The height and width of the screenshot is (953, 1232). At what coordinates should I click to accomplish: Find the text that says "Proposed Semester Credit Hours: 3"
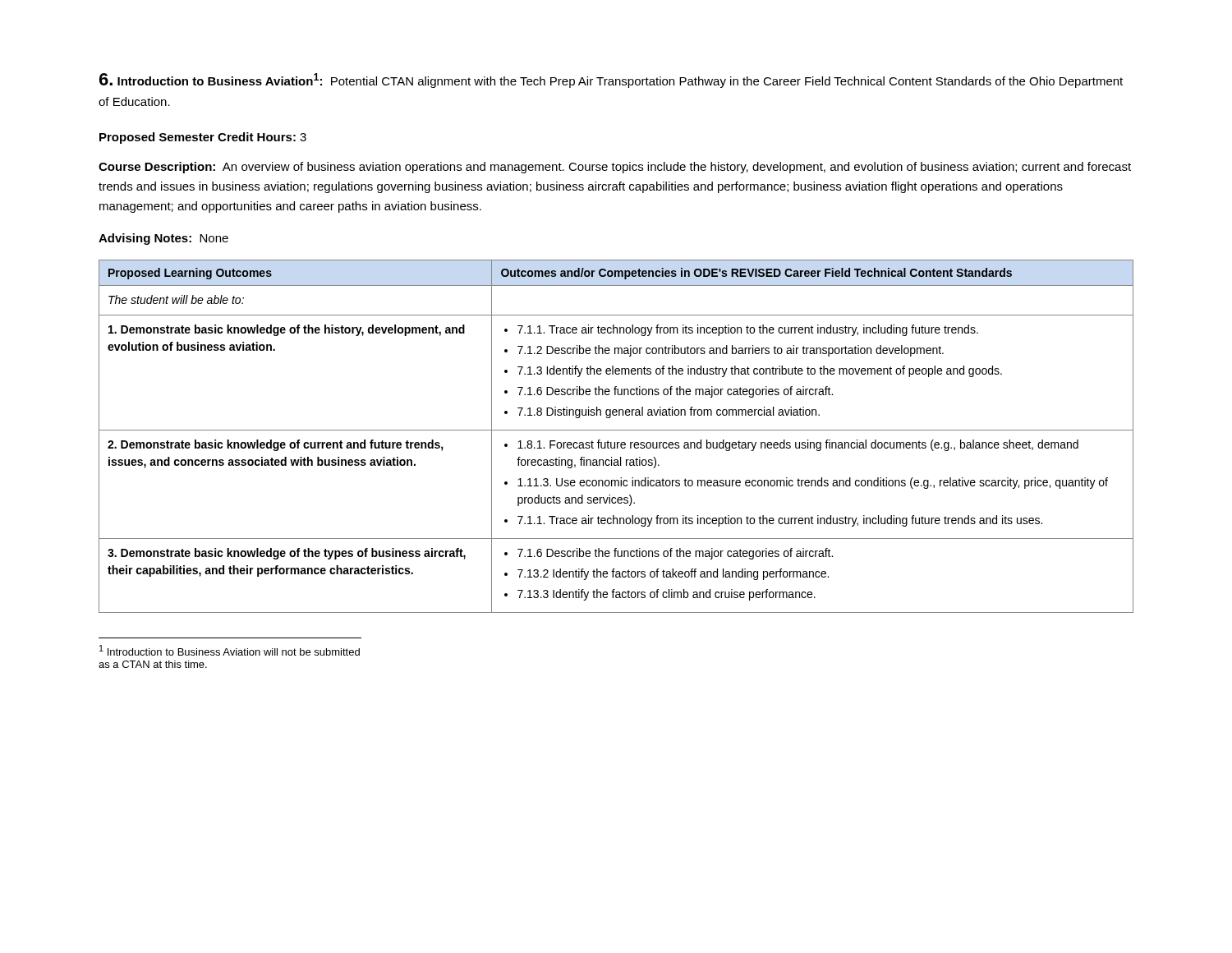(x=203, y=136)
